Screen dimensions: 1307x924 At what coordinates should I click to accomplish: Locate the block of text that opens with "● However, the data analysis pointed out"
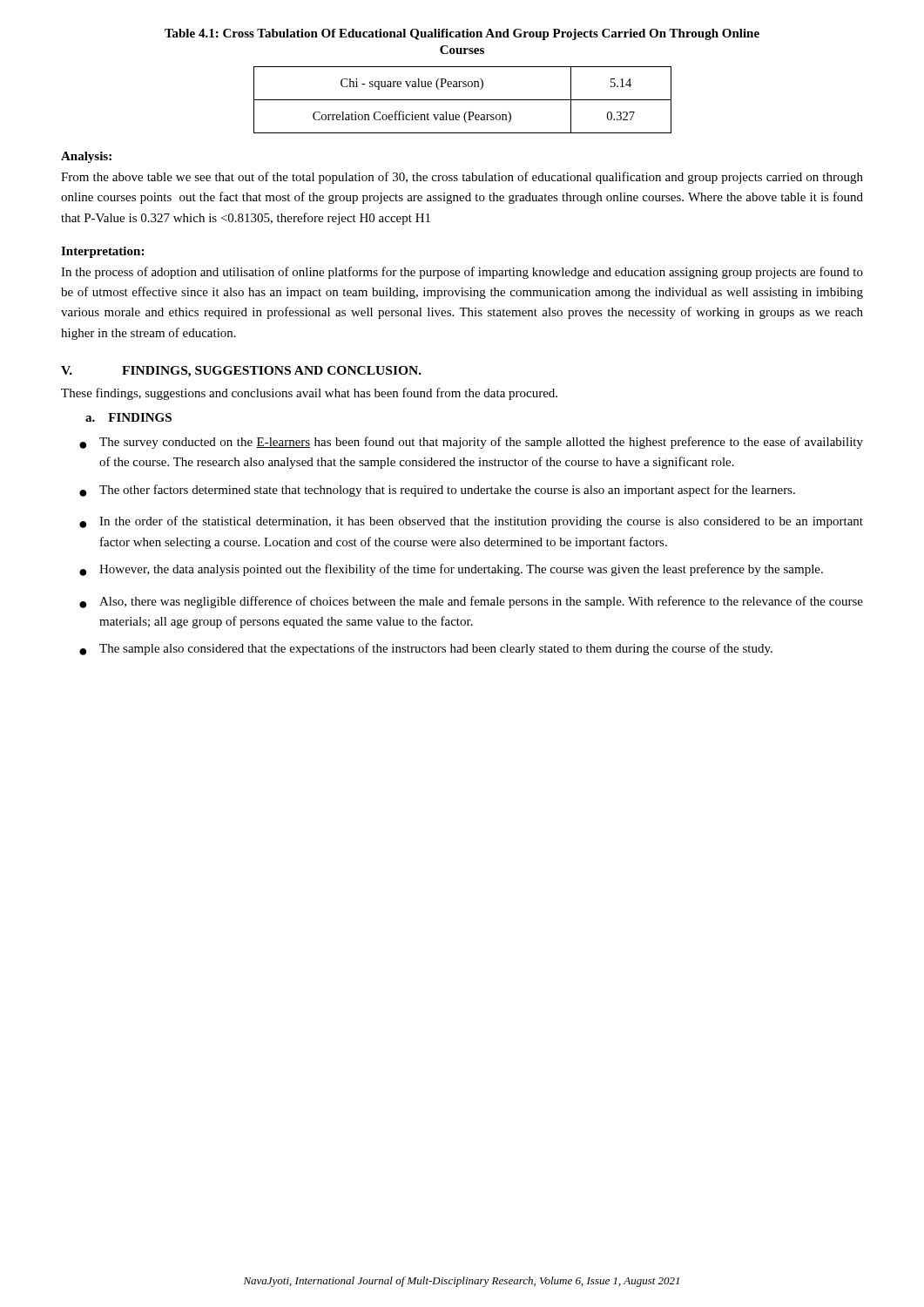click(x=471, y=572)
